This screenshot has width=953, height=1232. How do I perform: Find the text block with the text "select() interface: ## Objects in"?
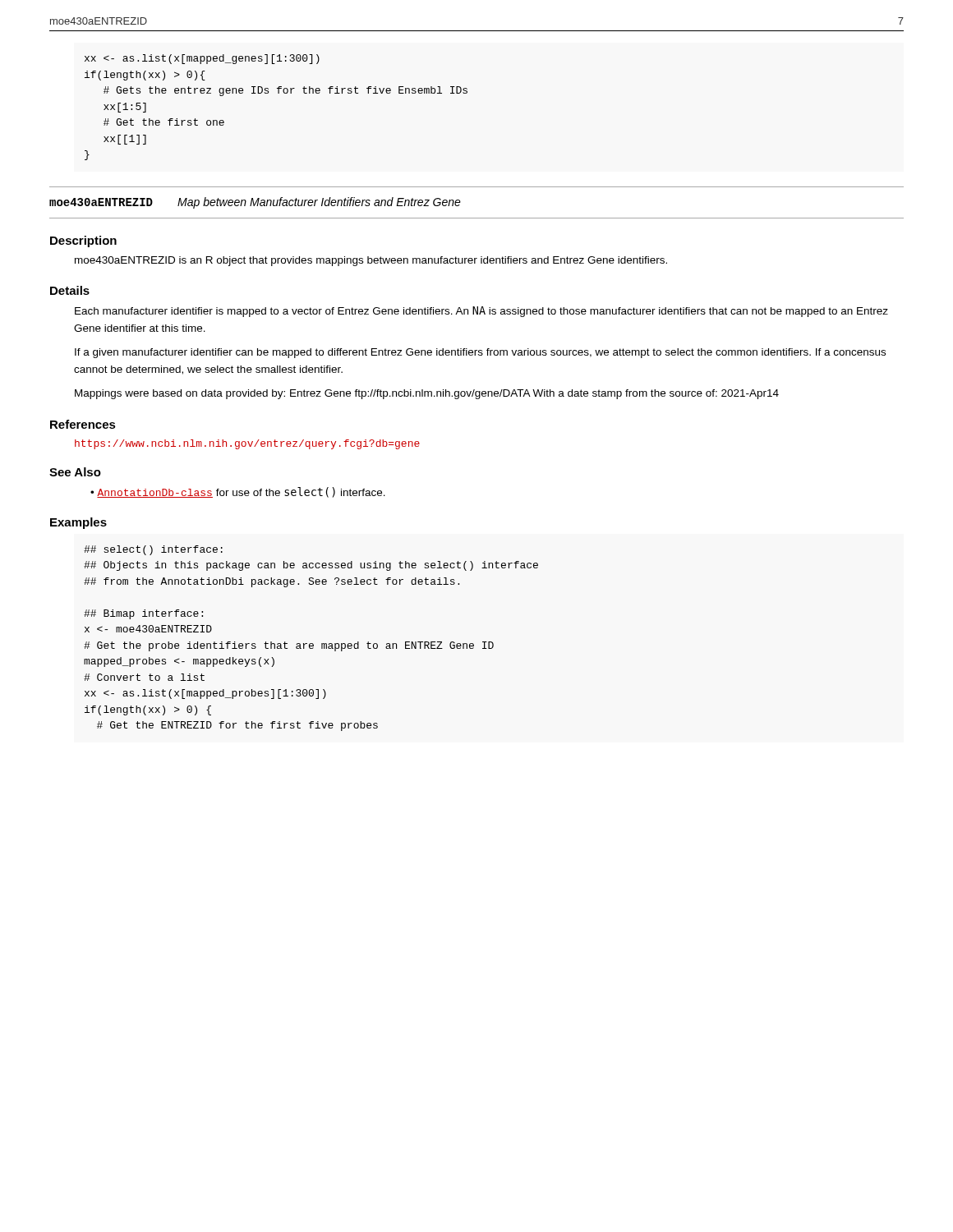pyautogui.click(x=489, y=638)
